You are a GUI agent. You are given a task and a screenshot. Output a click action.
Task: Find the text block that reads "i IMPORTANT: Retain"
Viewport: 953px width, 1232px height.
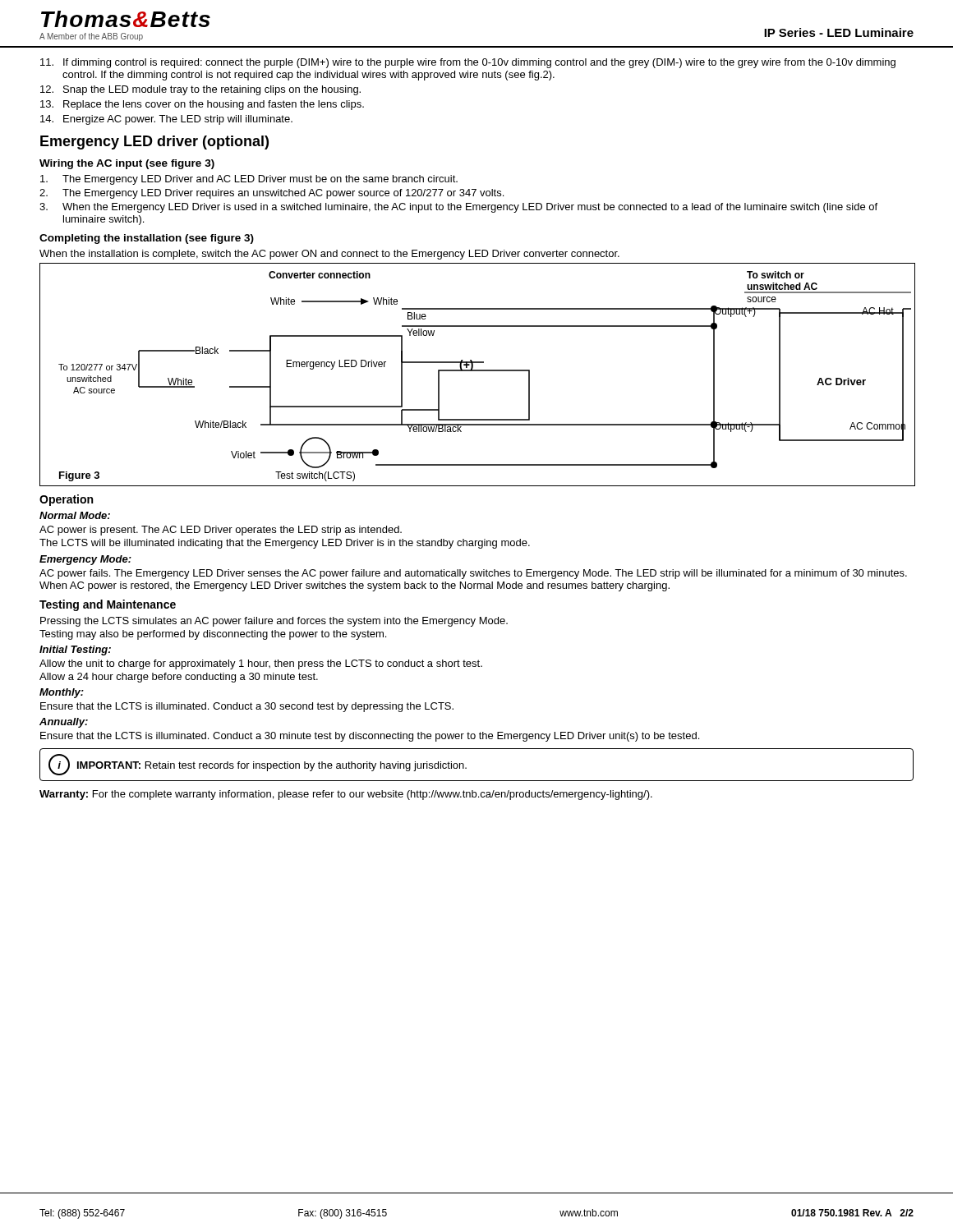(258, 765)
